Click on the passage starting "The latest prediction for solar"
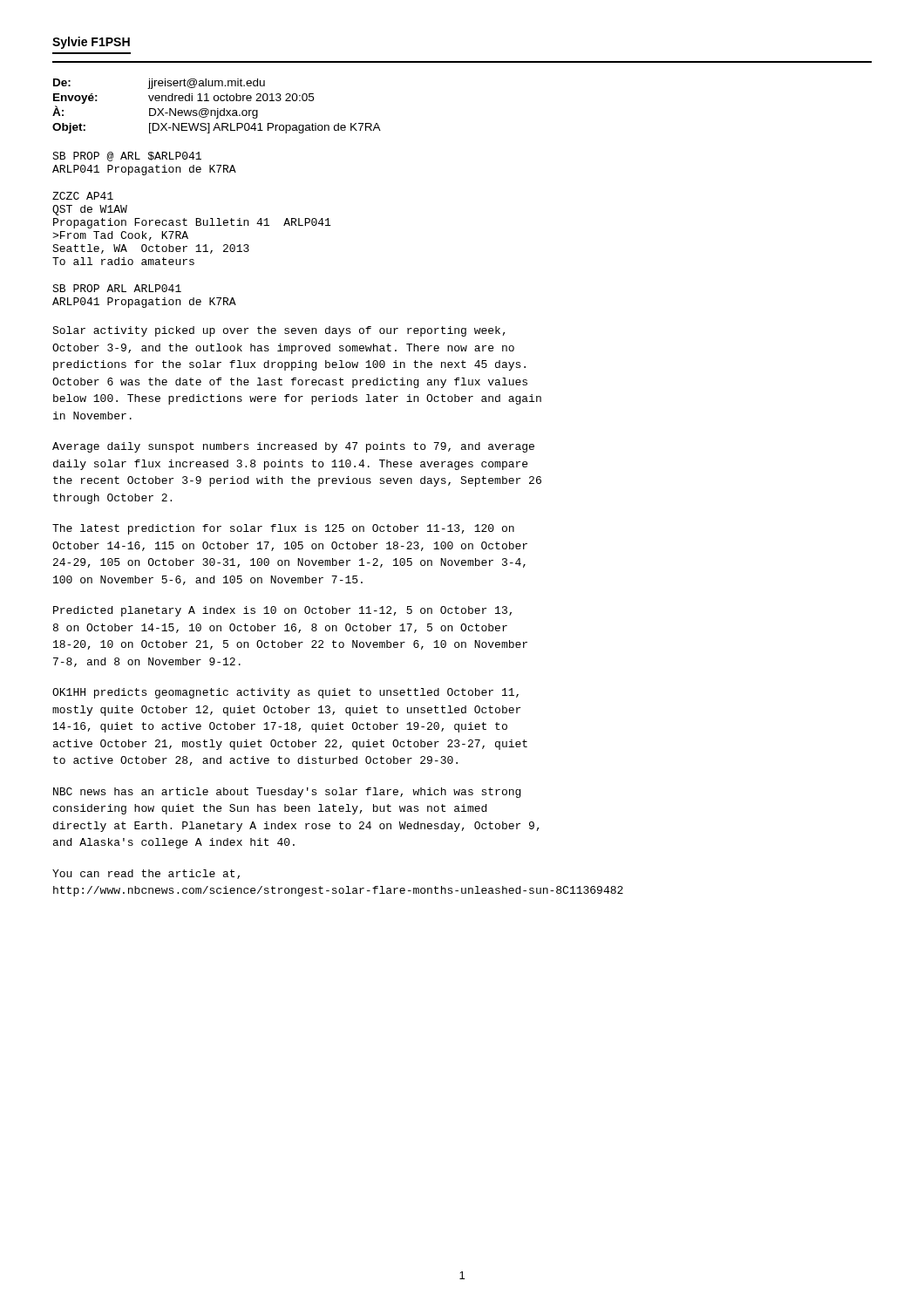Image resolution: width=924 pixels, height=1308 pixels. click(290, 554)
